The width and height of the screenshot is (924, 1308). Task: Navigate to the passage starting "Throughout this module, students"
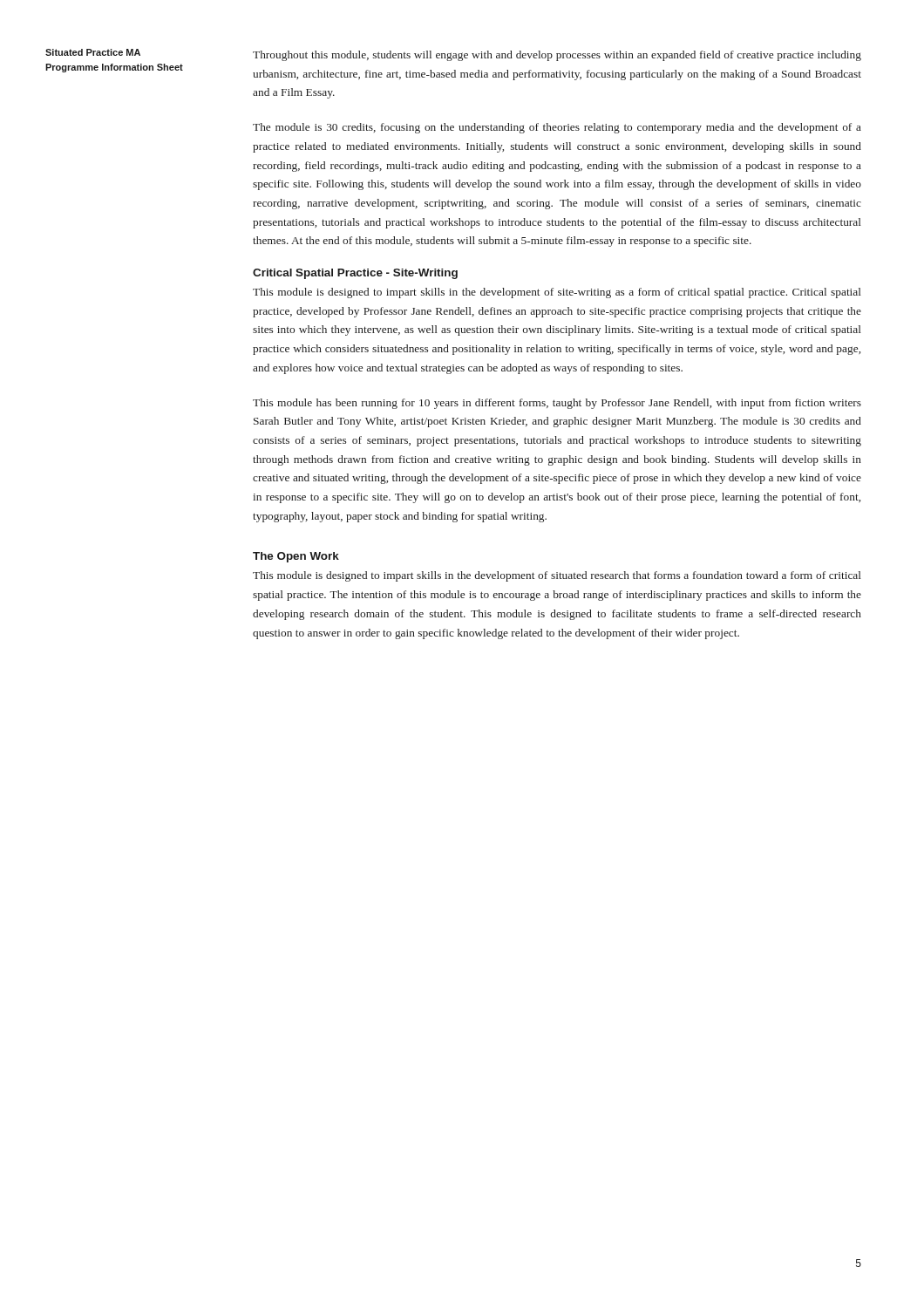(557, 73)
